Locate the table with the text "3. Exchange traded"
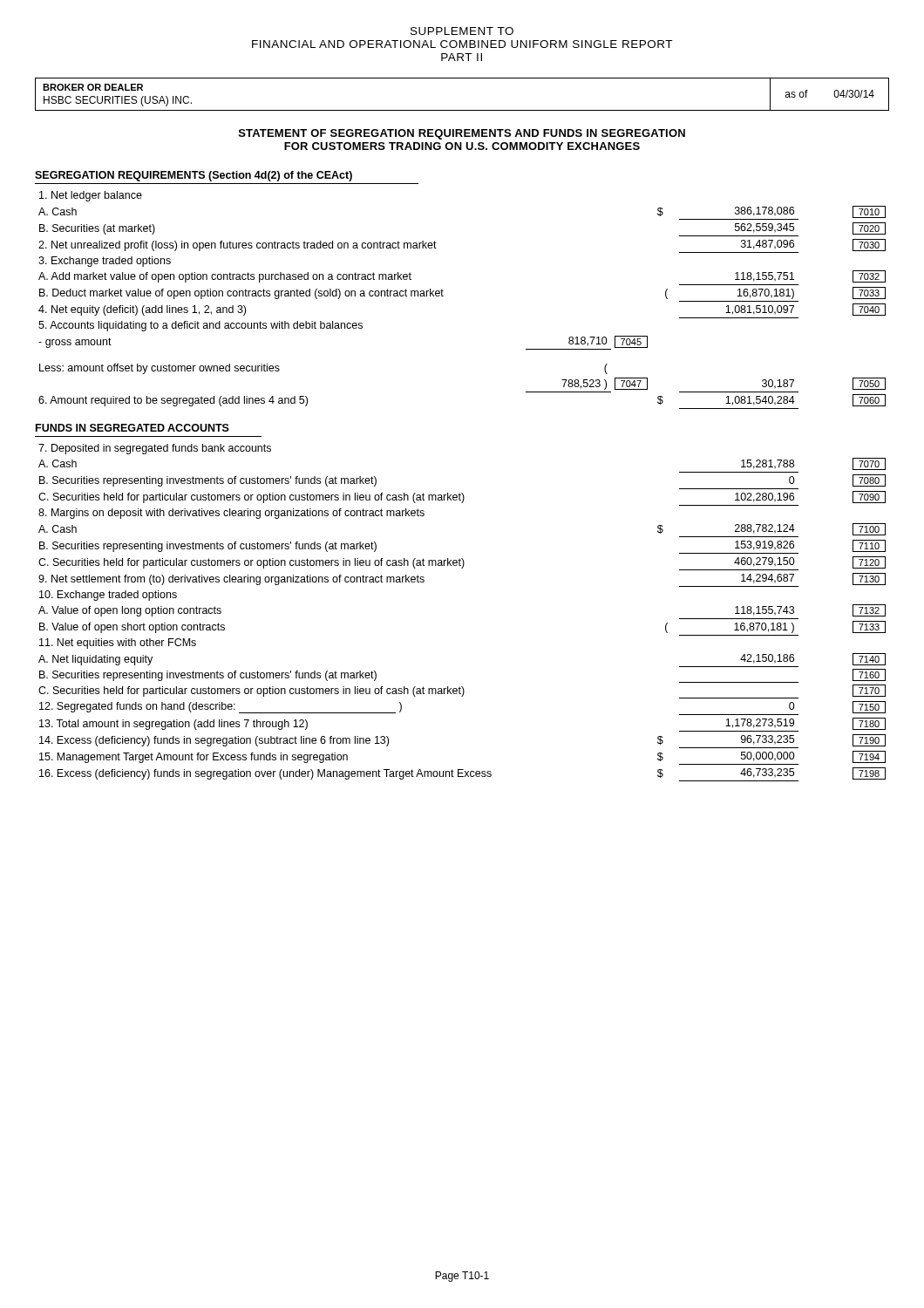Image resolution: width=924 pixels, height=1308 pixels. [x=462, y=298]
